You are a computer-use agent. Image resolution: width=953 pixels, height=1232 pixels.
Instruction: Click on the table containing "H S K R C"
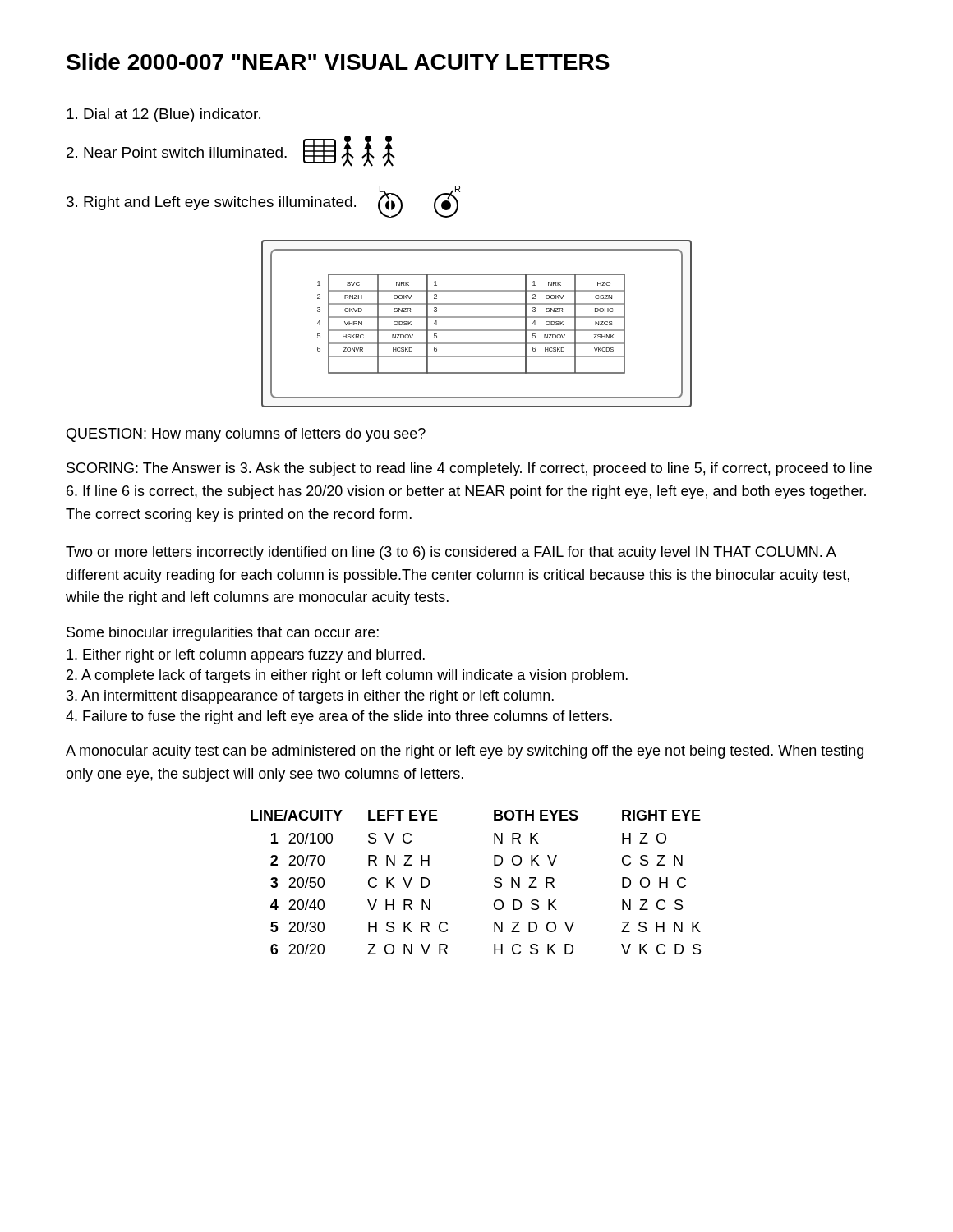(x=476, y=883)
